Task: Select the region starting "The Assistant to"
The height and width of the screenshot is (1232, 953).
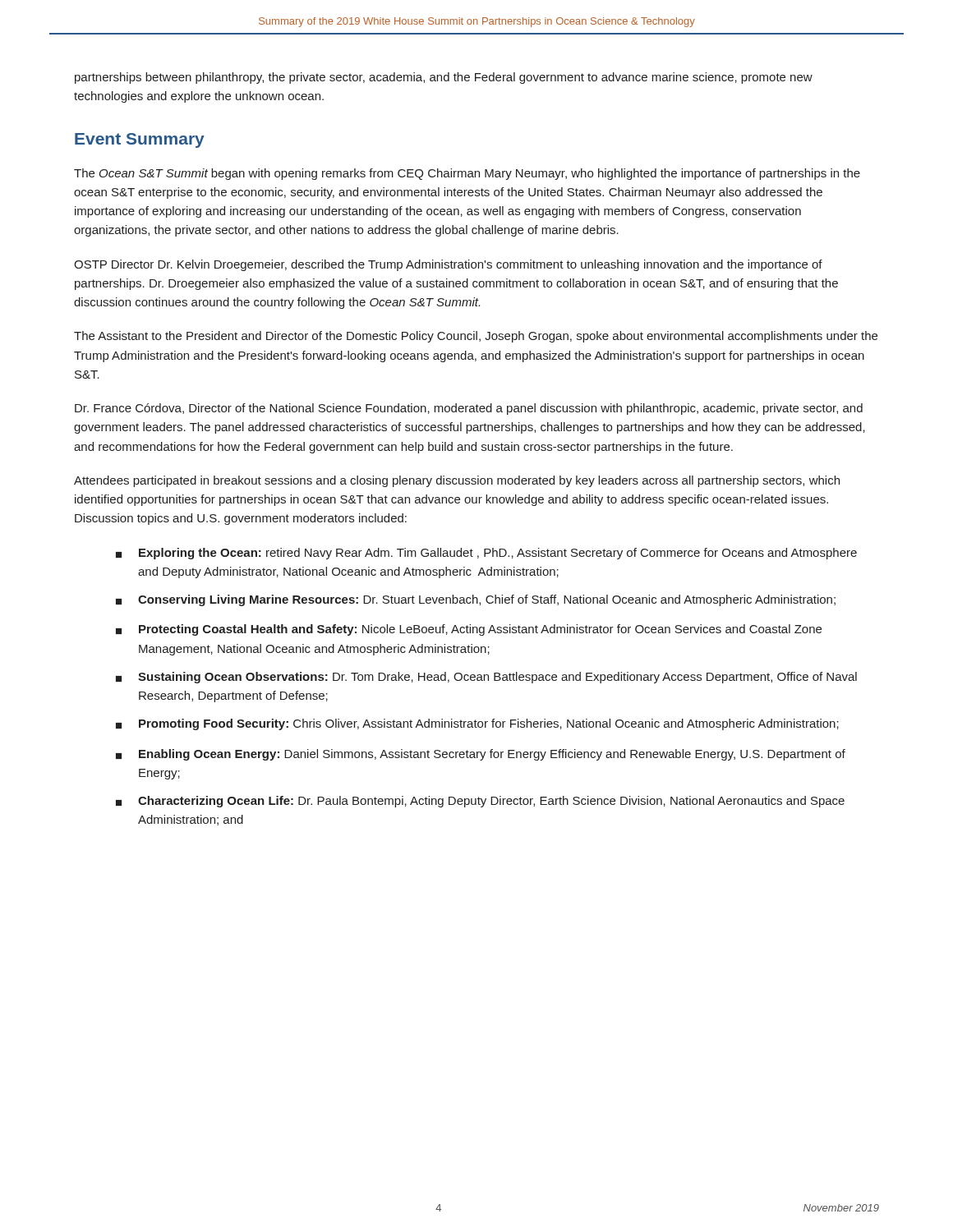Action: (476, 355)
